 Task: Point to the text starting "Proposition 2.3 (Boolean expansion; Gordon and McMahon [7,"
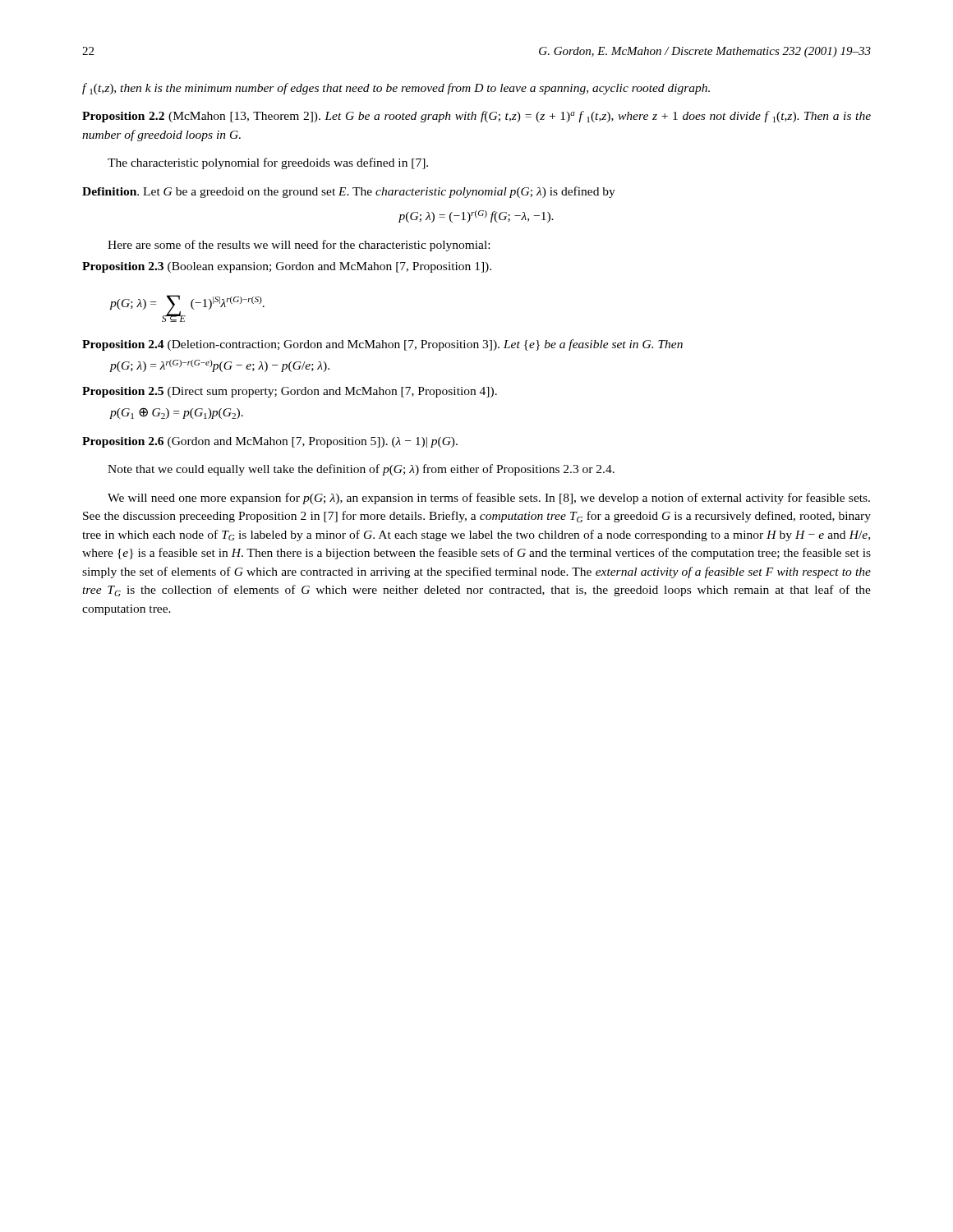point(287,266)
